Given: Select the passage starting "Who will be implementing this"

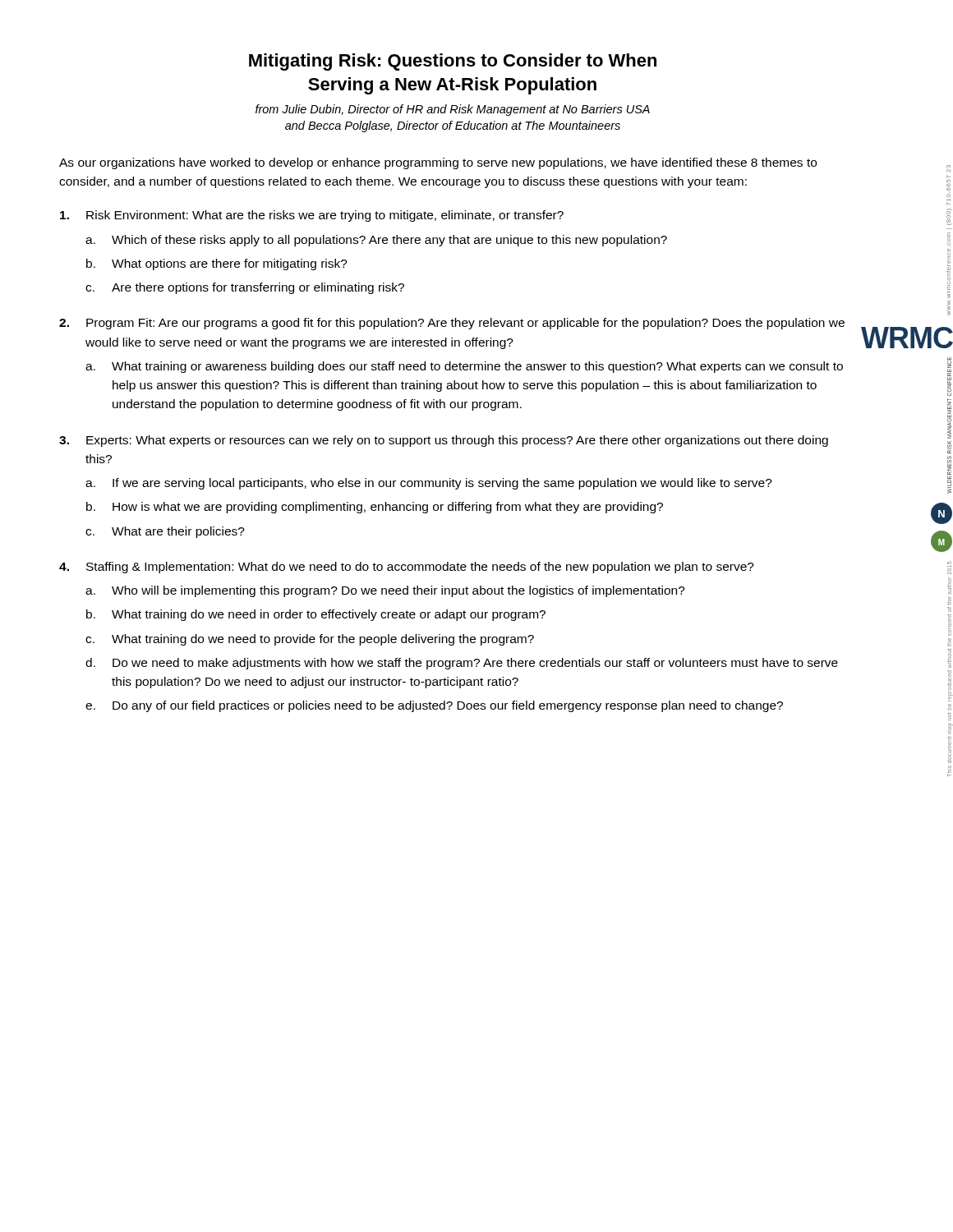Looking at the screenshot, I should [398, 590].
